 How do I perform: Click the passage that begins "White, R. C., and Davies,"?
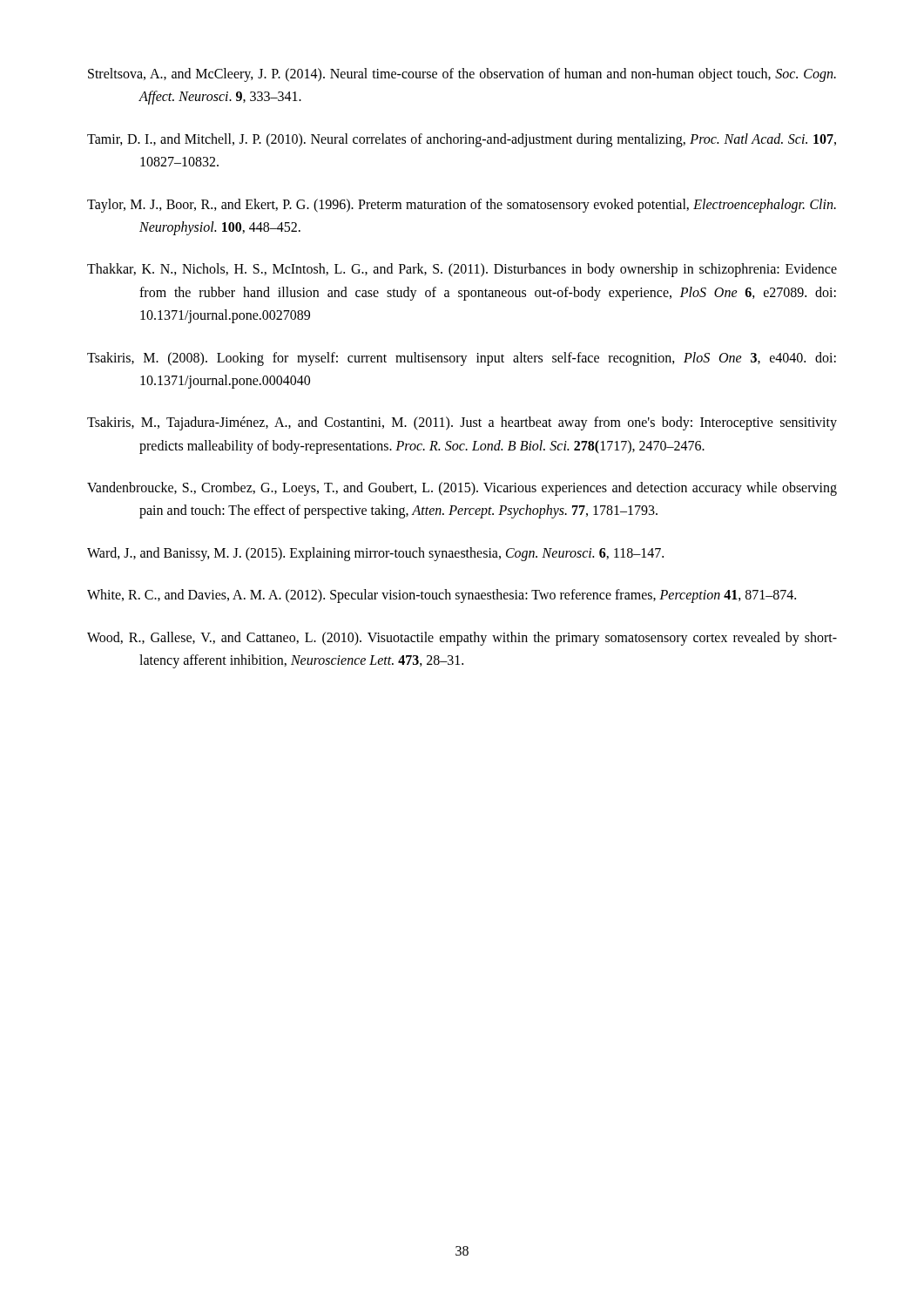pos(442,595)
